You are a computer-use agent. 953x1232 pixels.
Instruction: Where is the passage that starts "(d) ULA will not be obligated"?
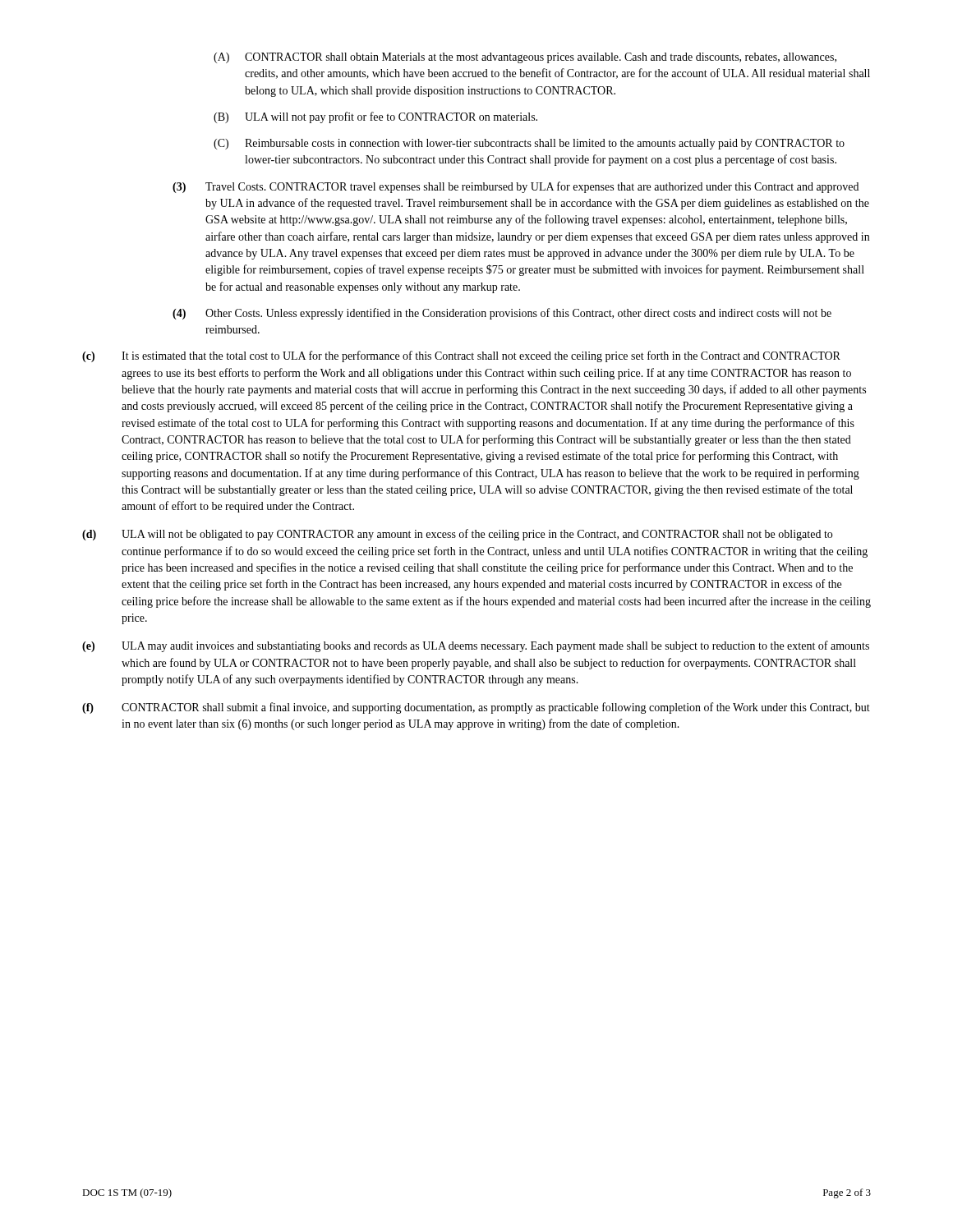click(x=476, y=577)
